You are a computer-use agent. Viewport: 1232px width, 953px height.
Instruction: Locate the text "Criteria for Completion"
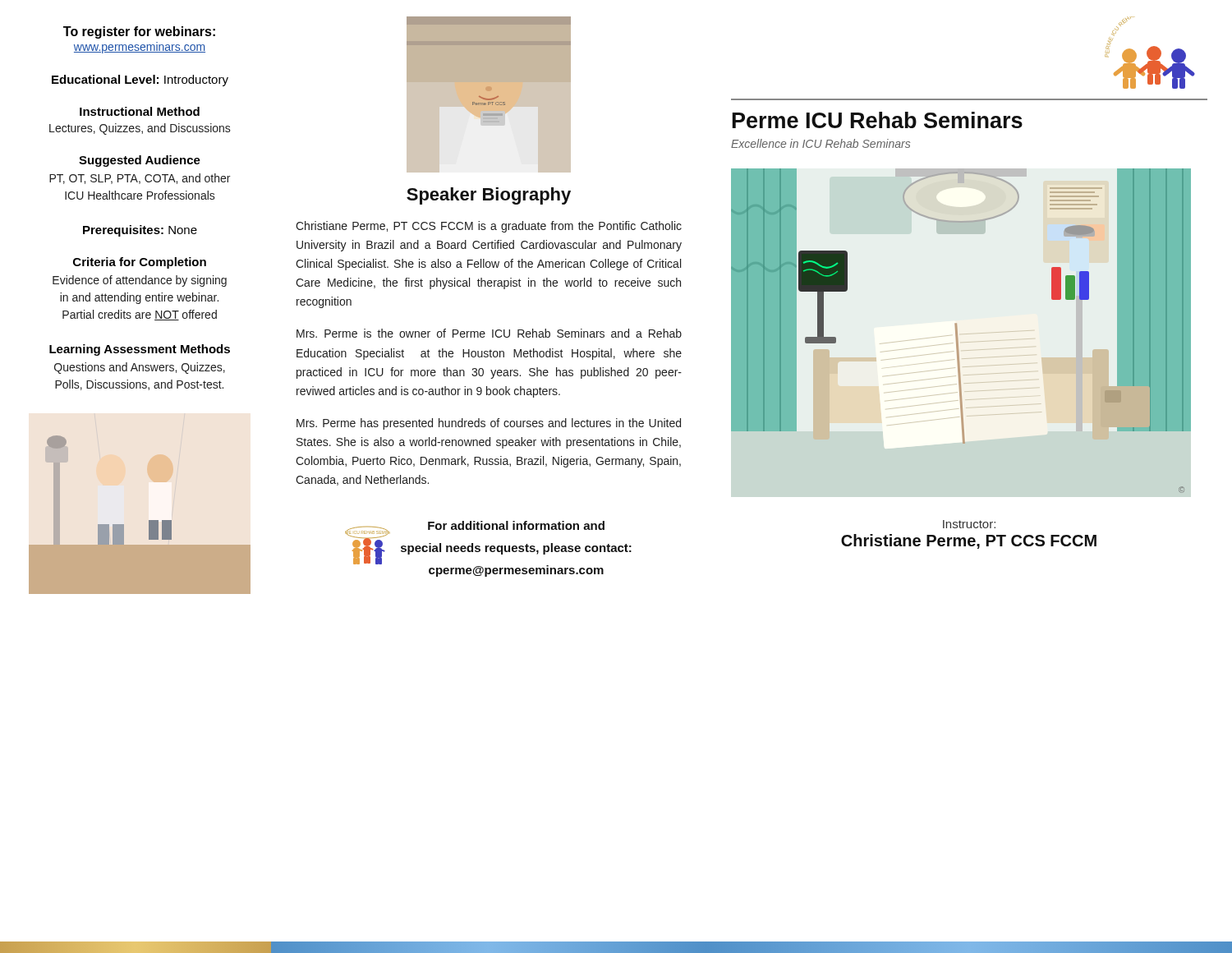(140, 262)
